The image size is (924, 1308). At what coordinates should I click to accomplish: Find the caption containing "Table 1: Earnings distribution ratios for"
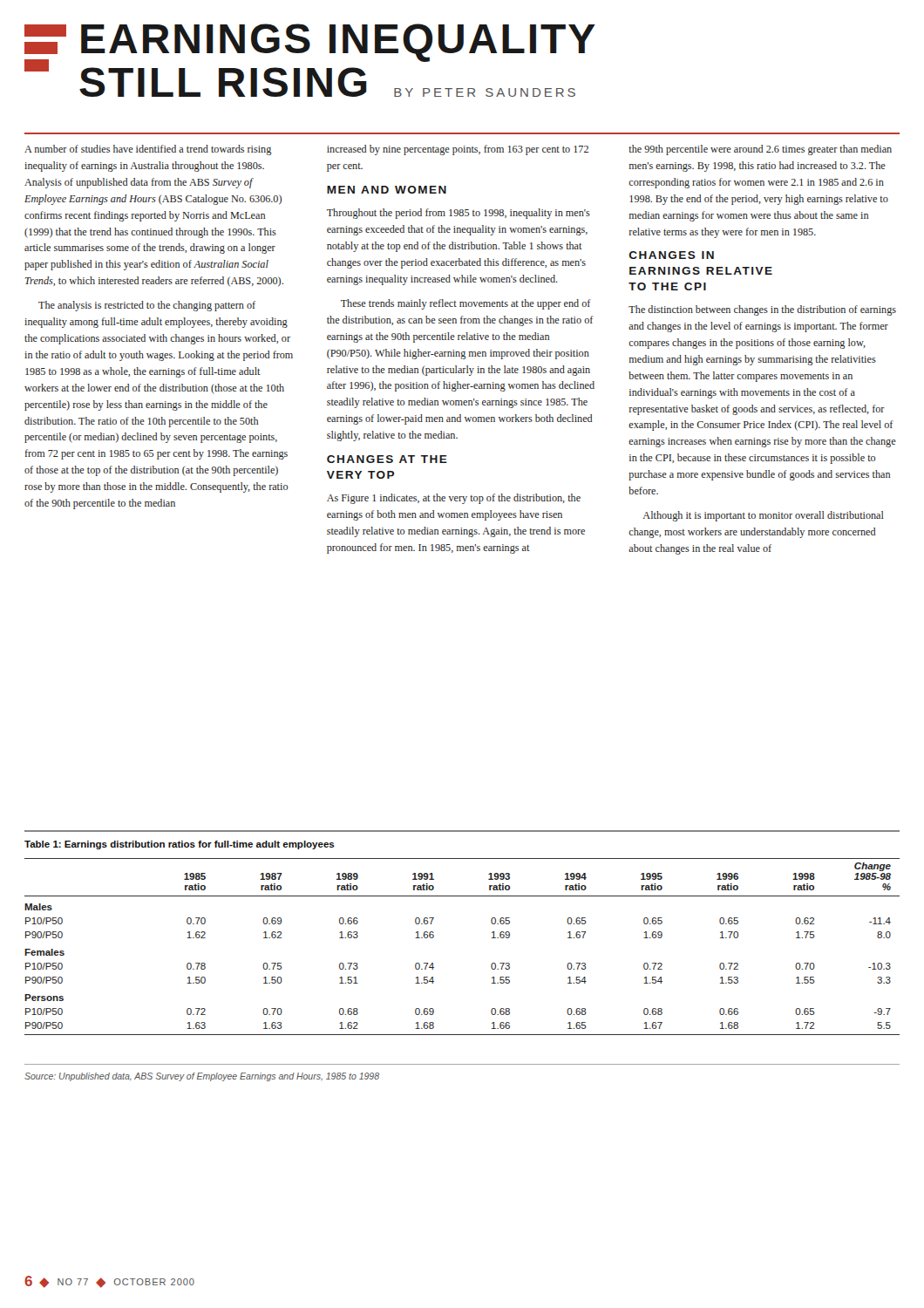pyautogui.click(x=179, y=844)
